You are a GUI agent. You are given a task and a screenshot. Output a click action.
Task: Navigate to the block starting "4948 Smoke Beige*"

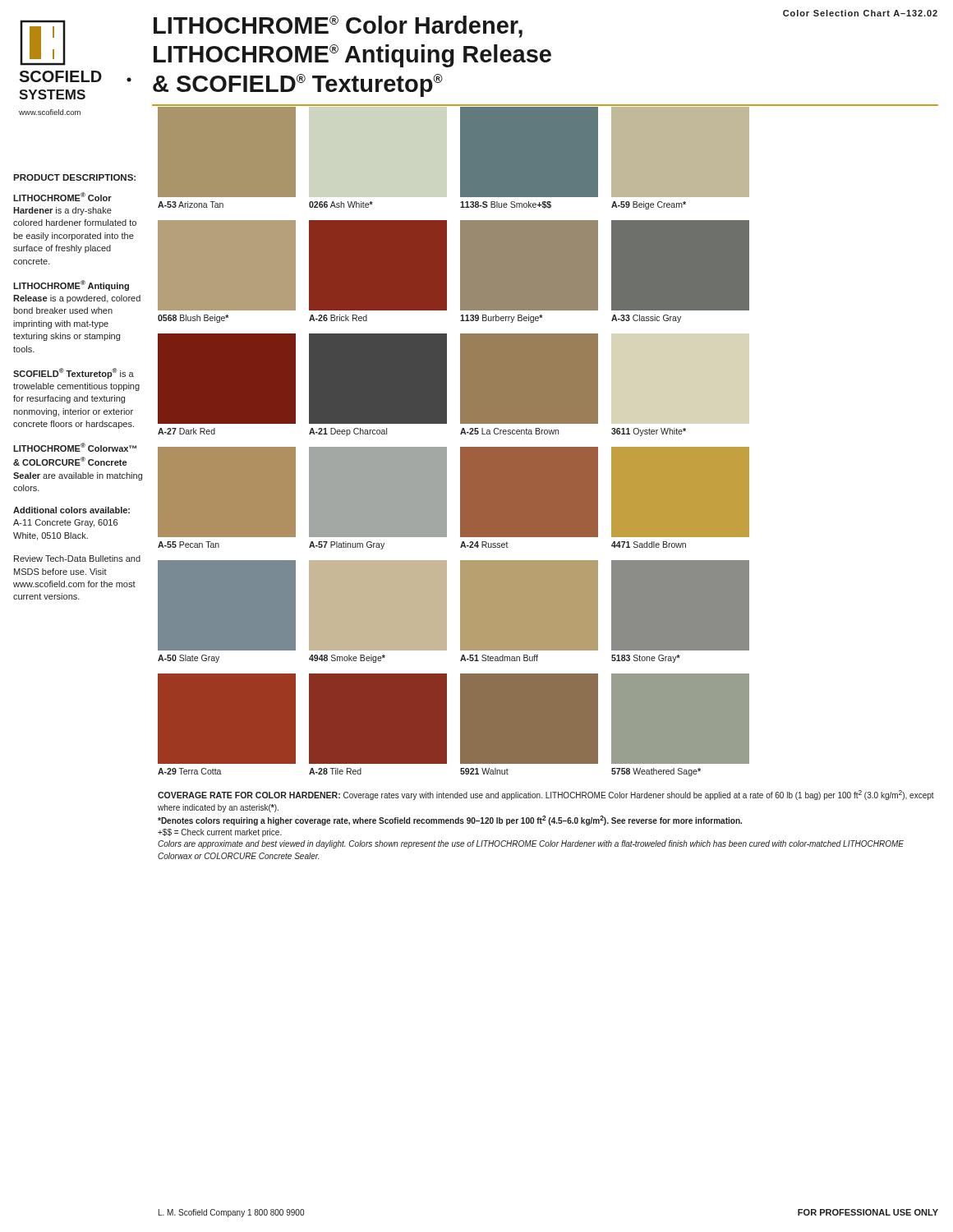tap(347, 658)
